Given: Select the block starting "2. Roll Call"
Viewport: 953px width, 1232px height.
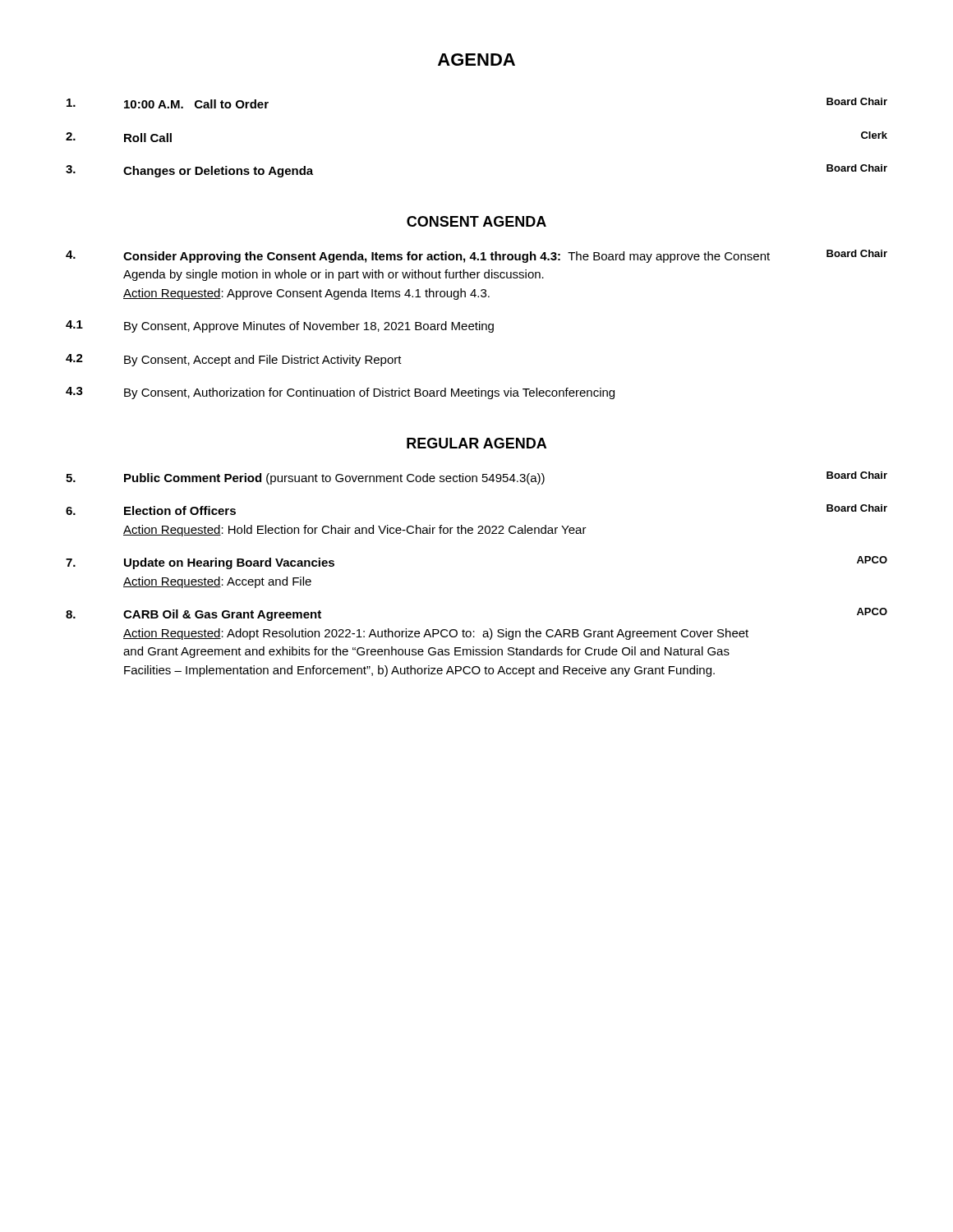Looking at the screenshot, I should click(69, 137).
